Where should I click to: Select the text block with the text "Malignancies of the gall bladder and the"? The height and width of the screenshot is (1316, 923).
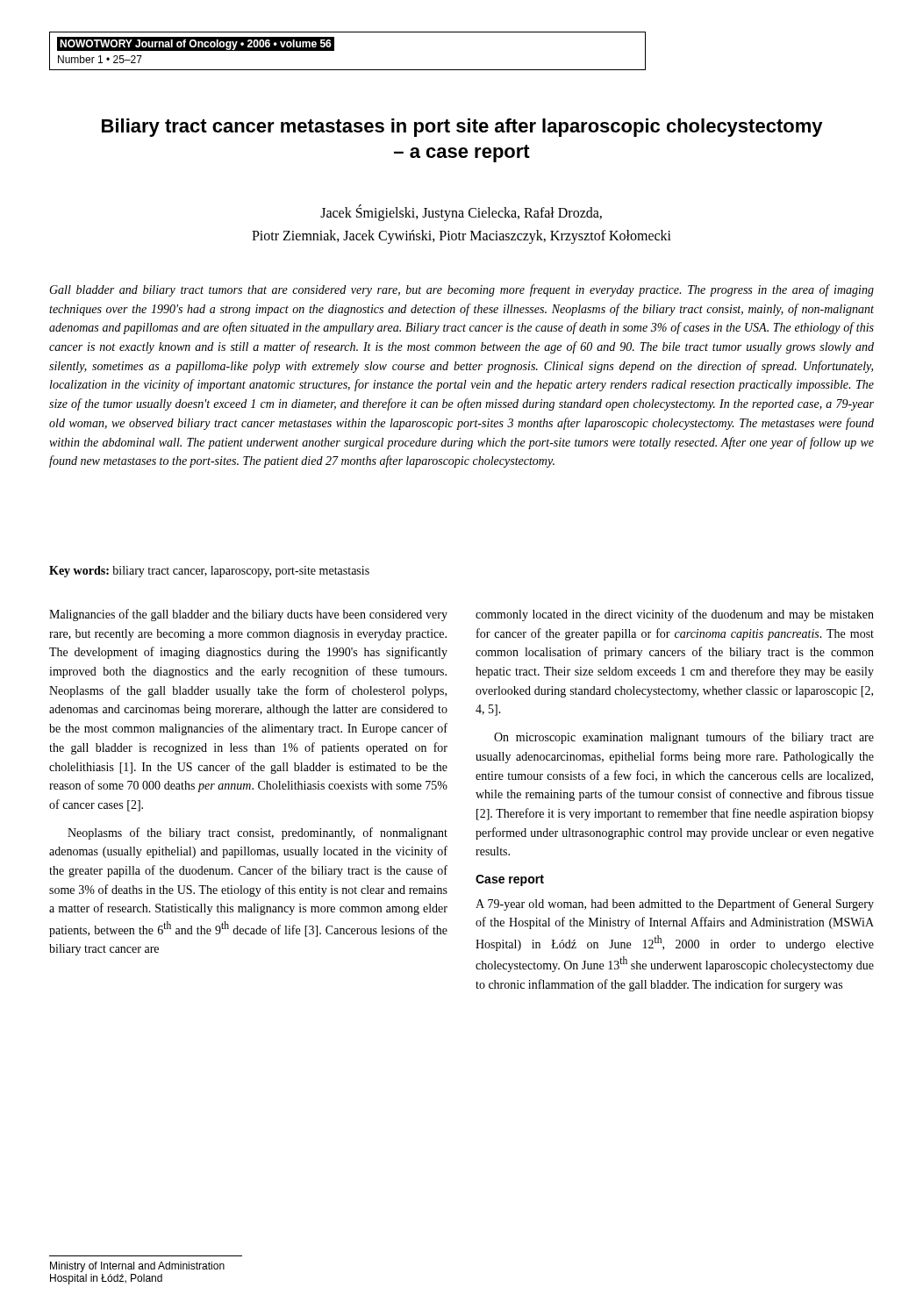tap(248, 782)
